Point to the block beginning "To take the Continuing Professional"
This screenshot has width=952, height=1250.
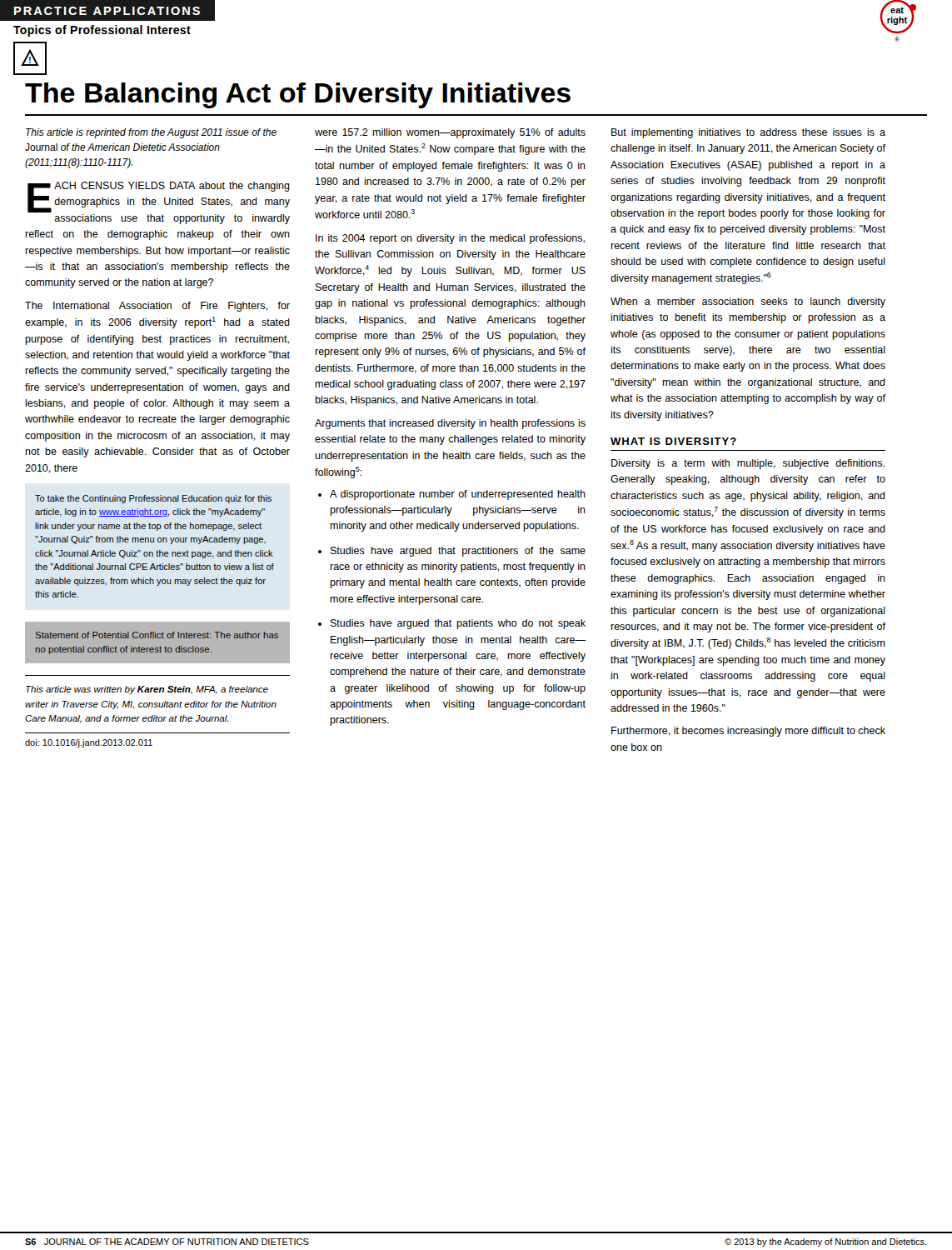click(x=154, y=546)
